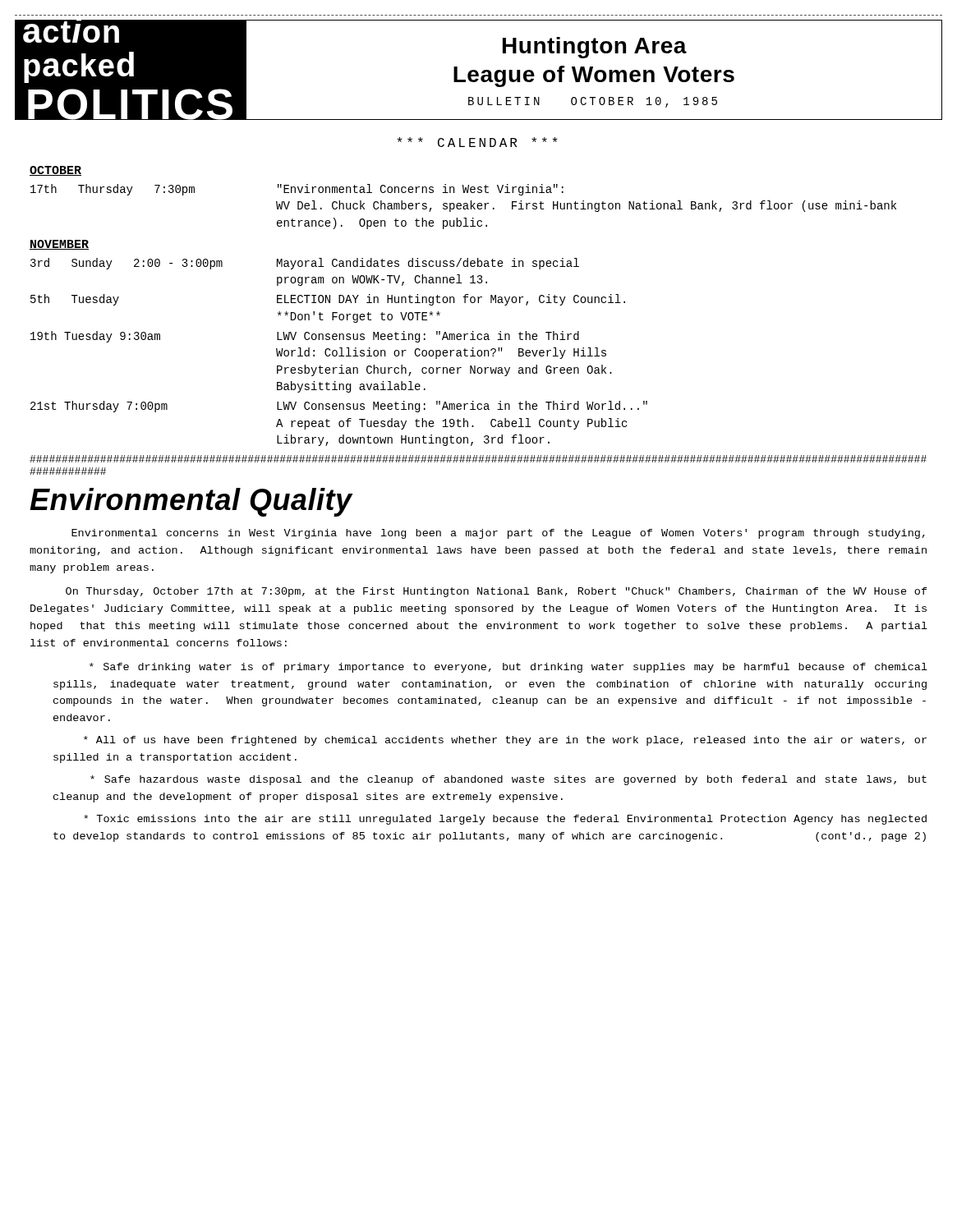
Task: Point to the text starting "21st Thursday 7:00pm"
Action: click(478, 424)
